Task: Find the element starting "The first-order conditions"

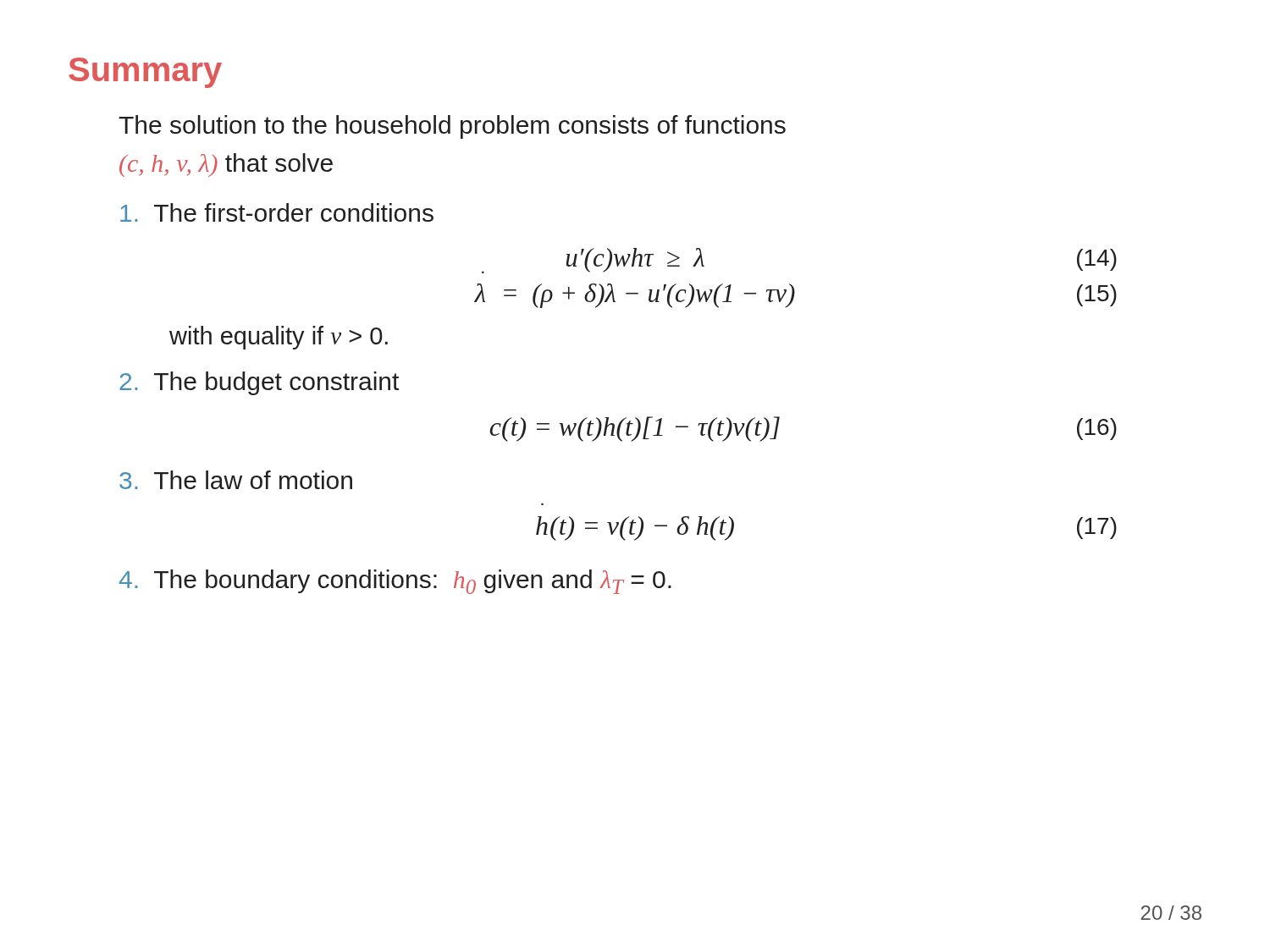Action: [x=276, y=213]
